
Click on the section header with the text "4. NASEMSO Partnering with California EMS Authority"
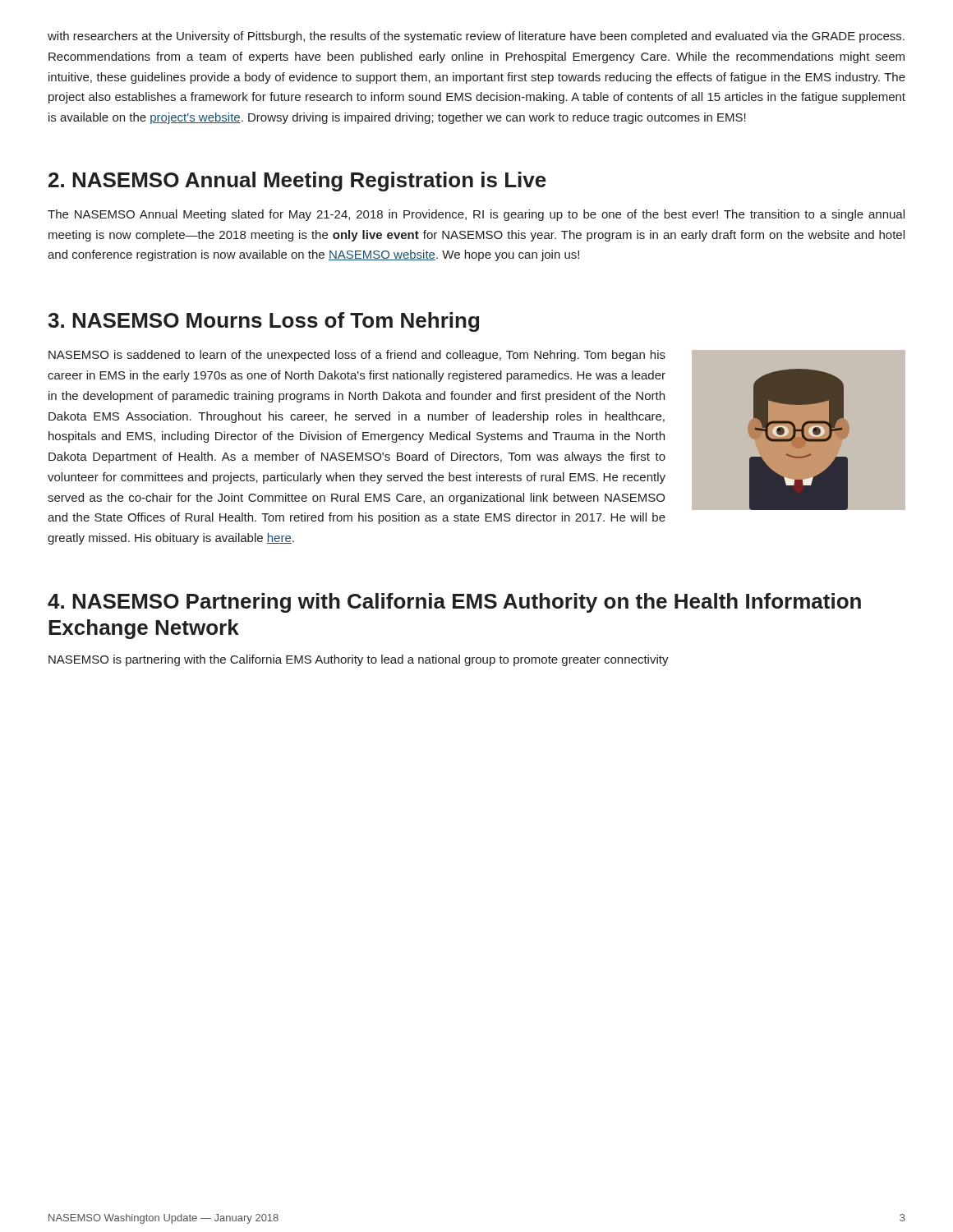[x=455, y=614]
